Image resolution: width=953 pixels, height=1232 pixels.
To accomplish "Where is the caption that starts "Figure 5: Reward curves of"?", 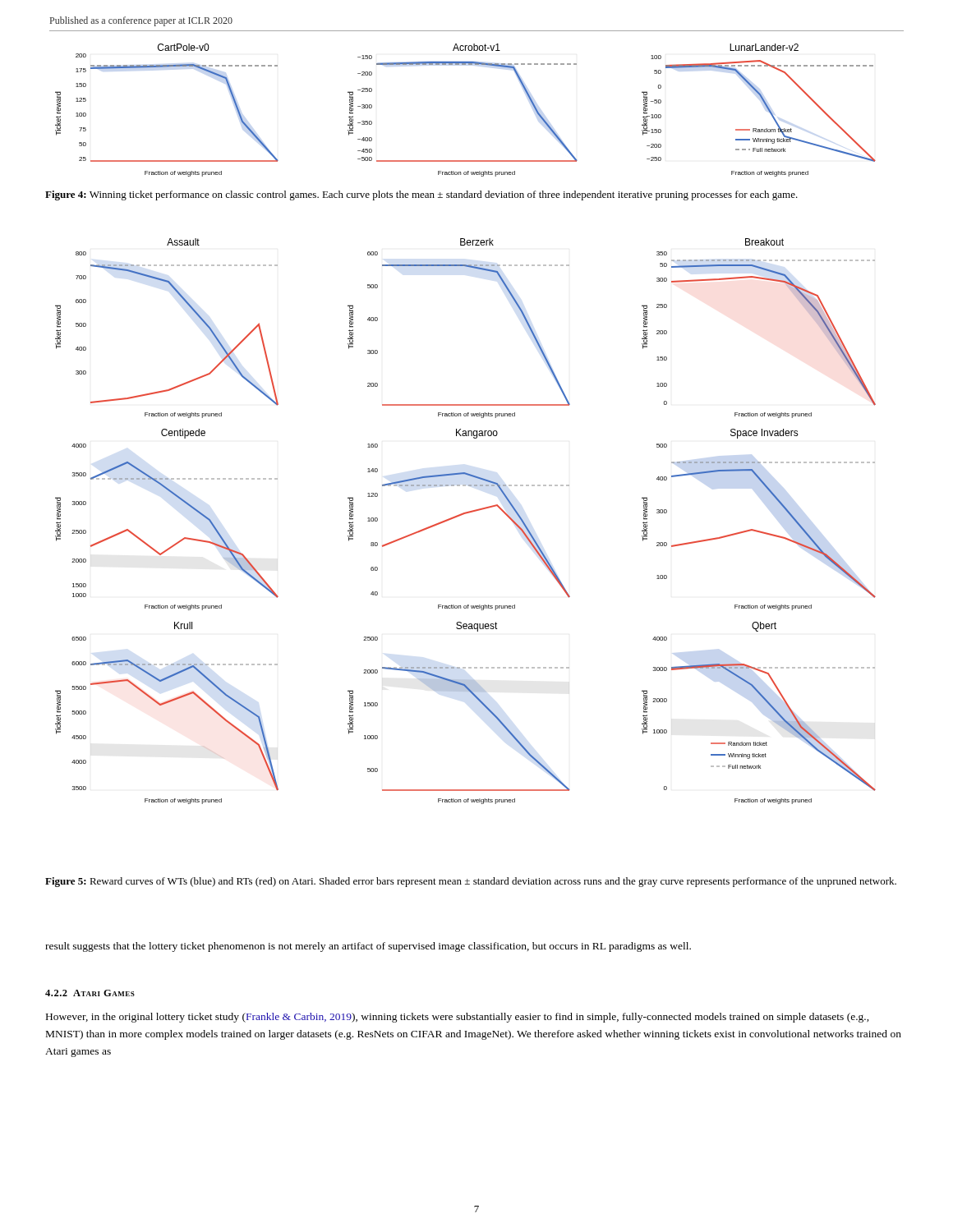I will [471, 881].
